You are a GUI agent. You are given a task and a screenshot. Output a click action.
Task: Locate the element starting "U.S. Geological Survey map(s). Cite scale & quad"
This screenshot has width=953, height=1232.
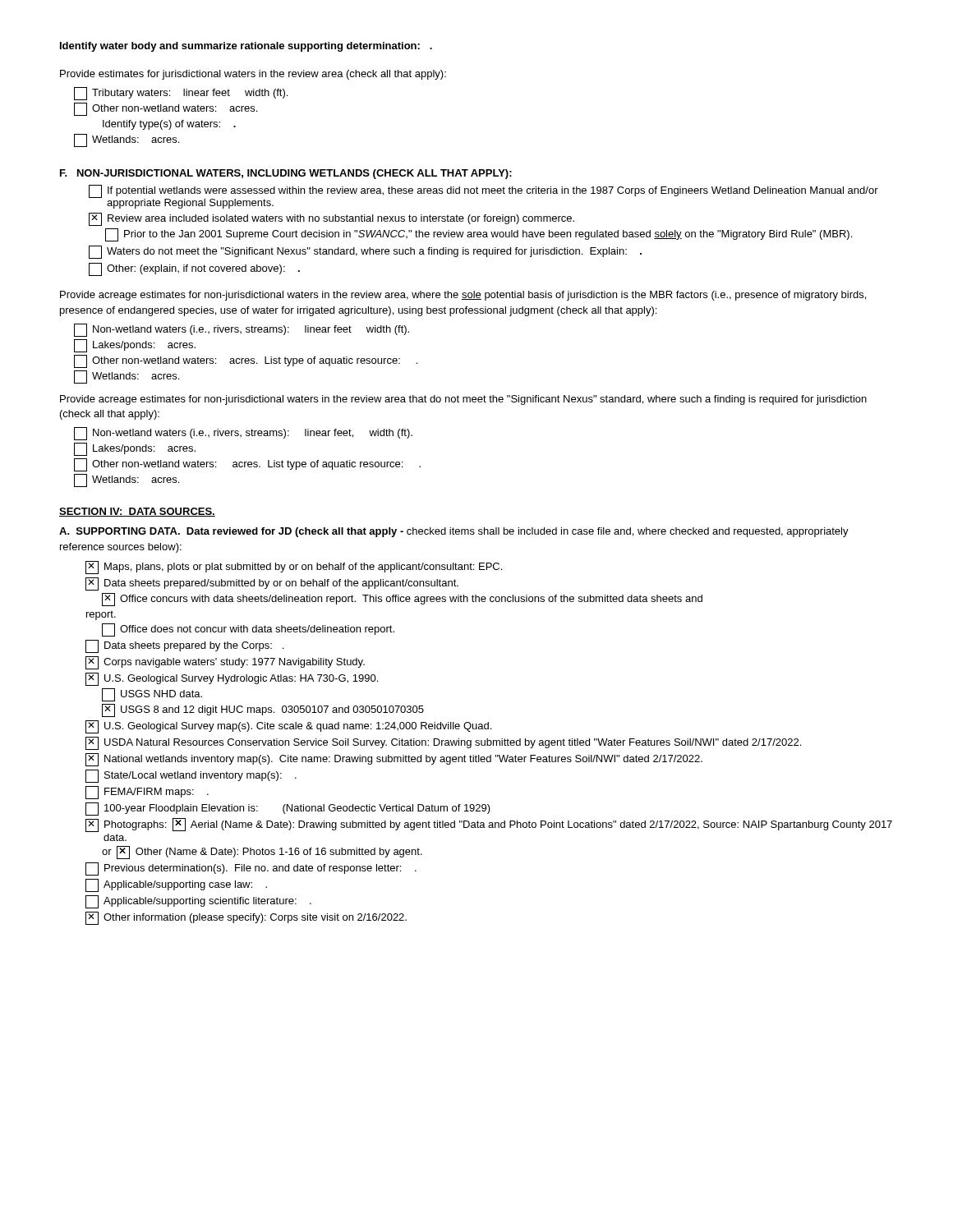point(490,726)
